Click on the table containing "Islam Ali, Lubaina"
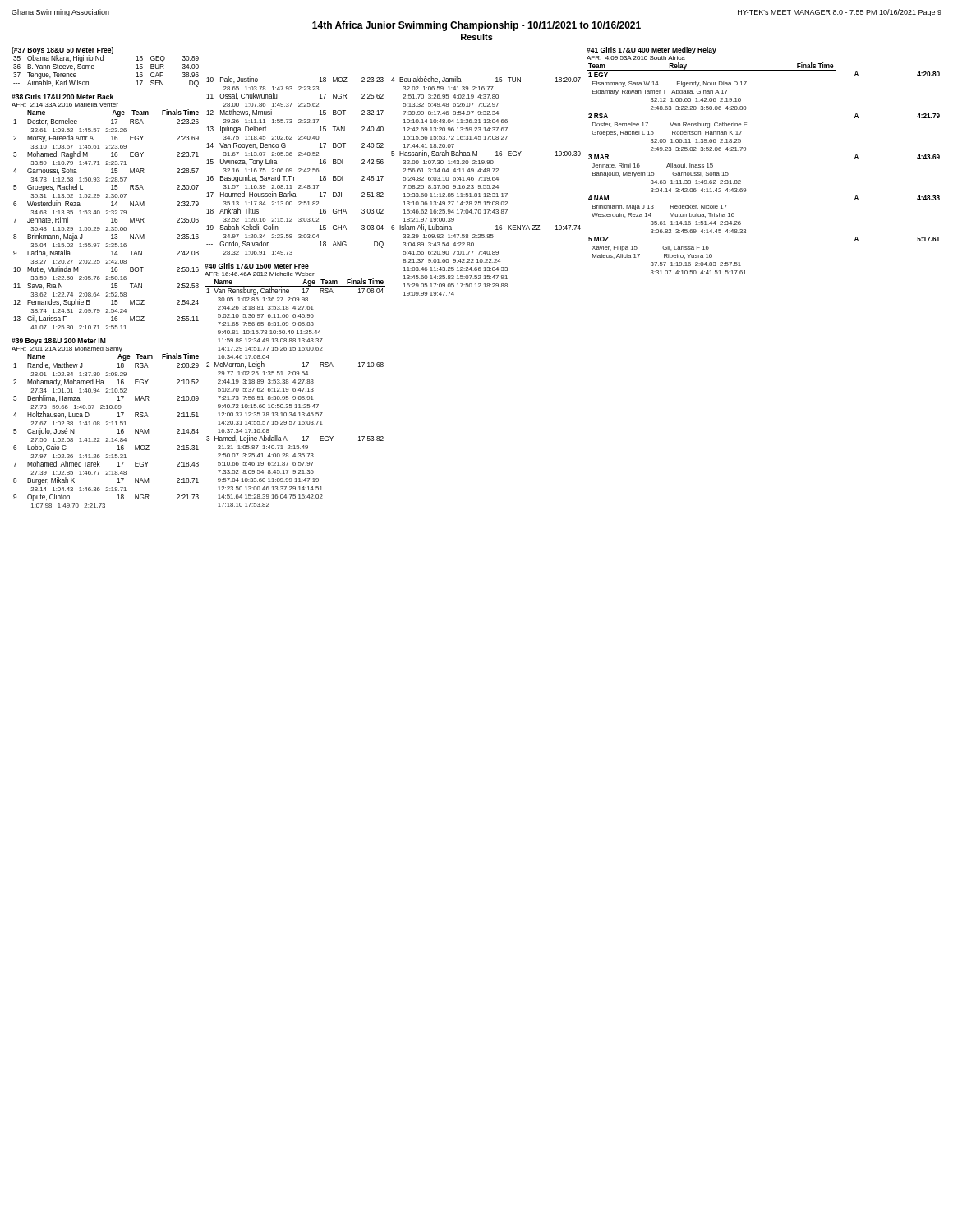The image size is (953, 1232). 486,186
